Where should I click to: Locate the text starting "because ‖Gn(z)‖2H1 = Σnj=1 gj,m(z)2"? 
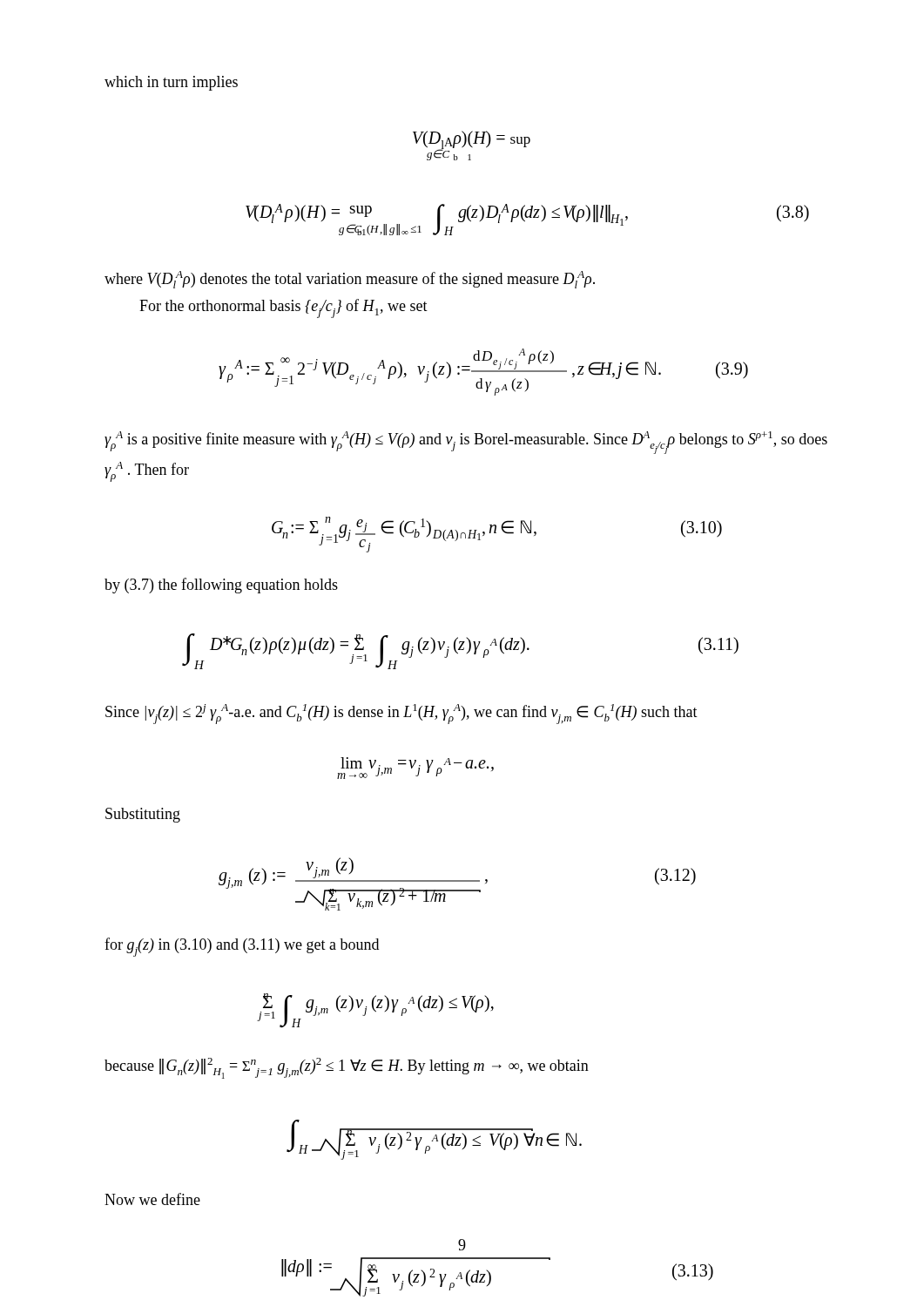471,1067
